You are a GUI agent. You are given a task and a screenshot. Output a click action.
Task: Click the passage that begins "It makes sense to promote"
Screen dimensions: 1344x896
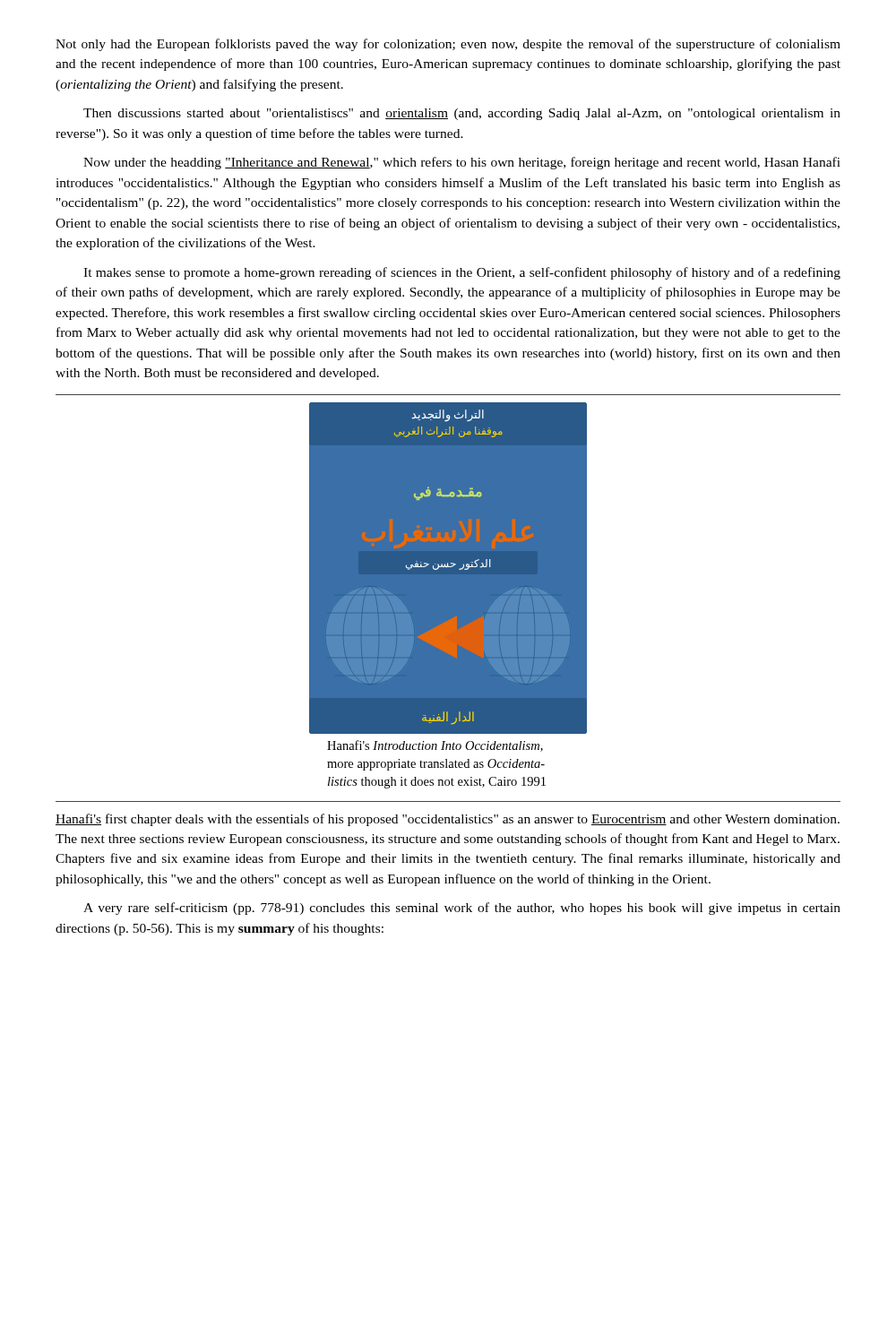[448, 323]
